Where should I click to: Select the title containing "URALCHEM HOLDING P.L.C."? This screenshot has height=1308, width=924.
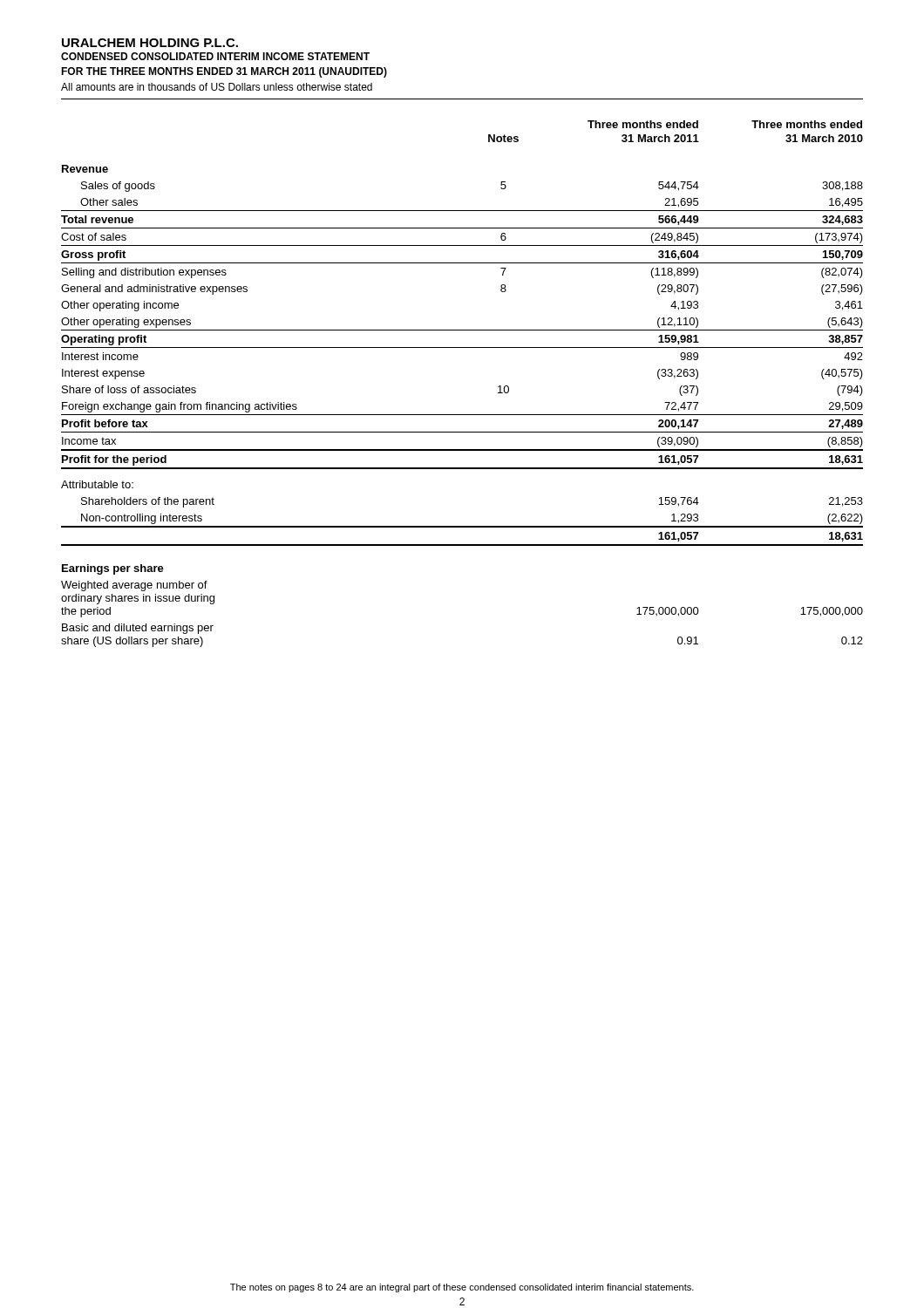[x=150, y=42]
